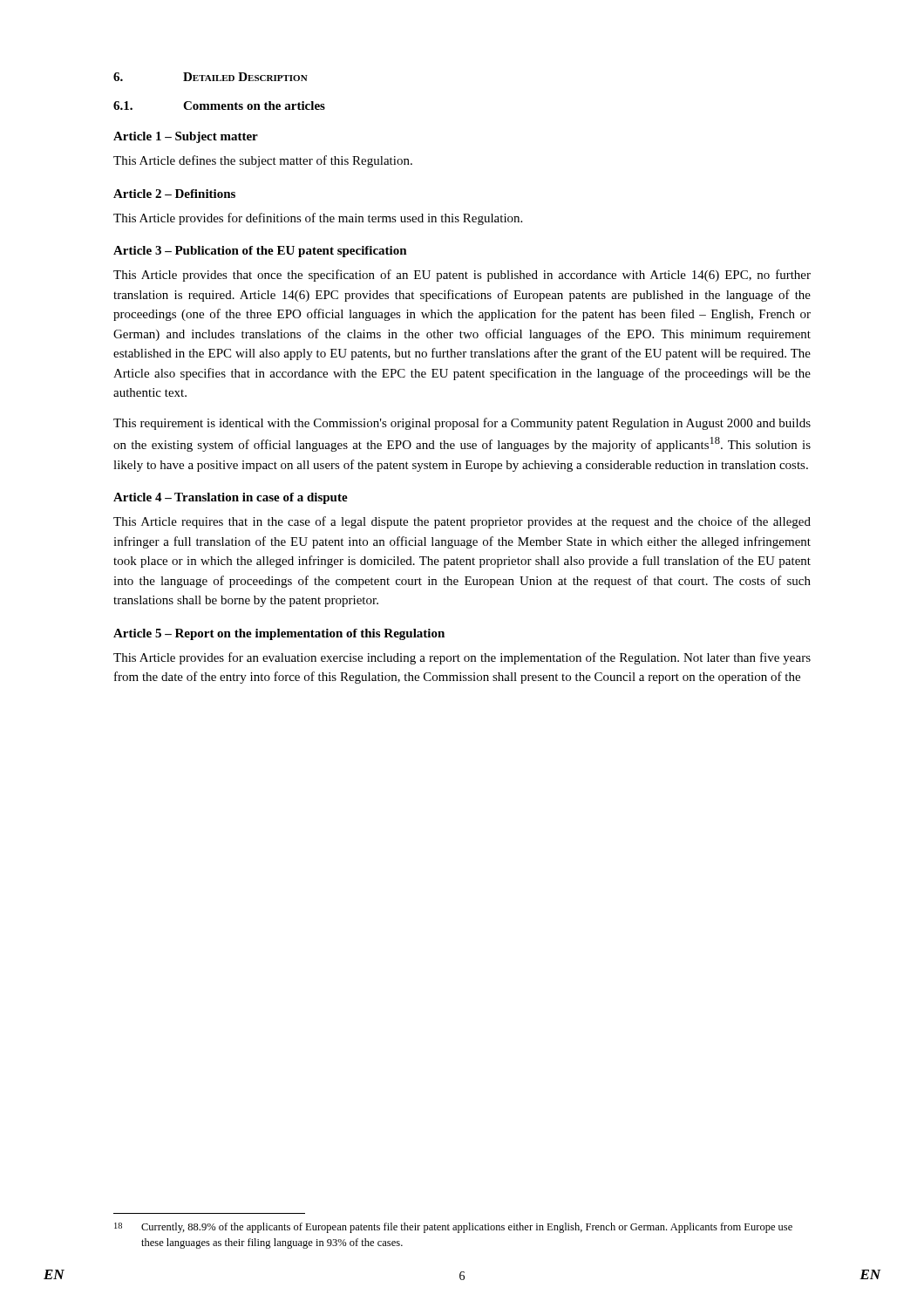Image resolution: width=924 pixels, height=1308 pixels.
Task: Find the section header with the text "Article 5 – Report"
Action: (x=279, y=633)
